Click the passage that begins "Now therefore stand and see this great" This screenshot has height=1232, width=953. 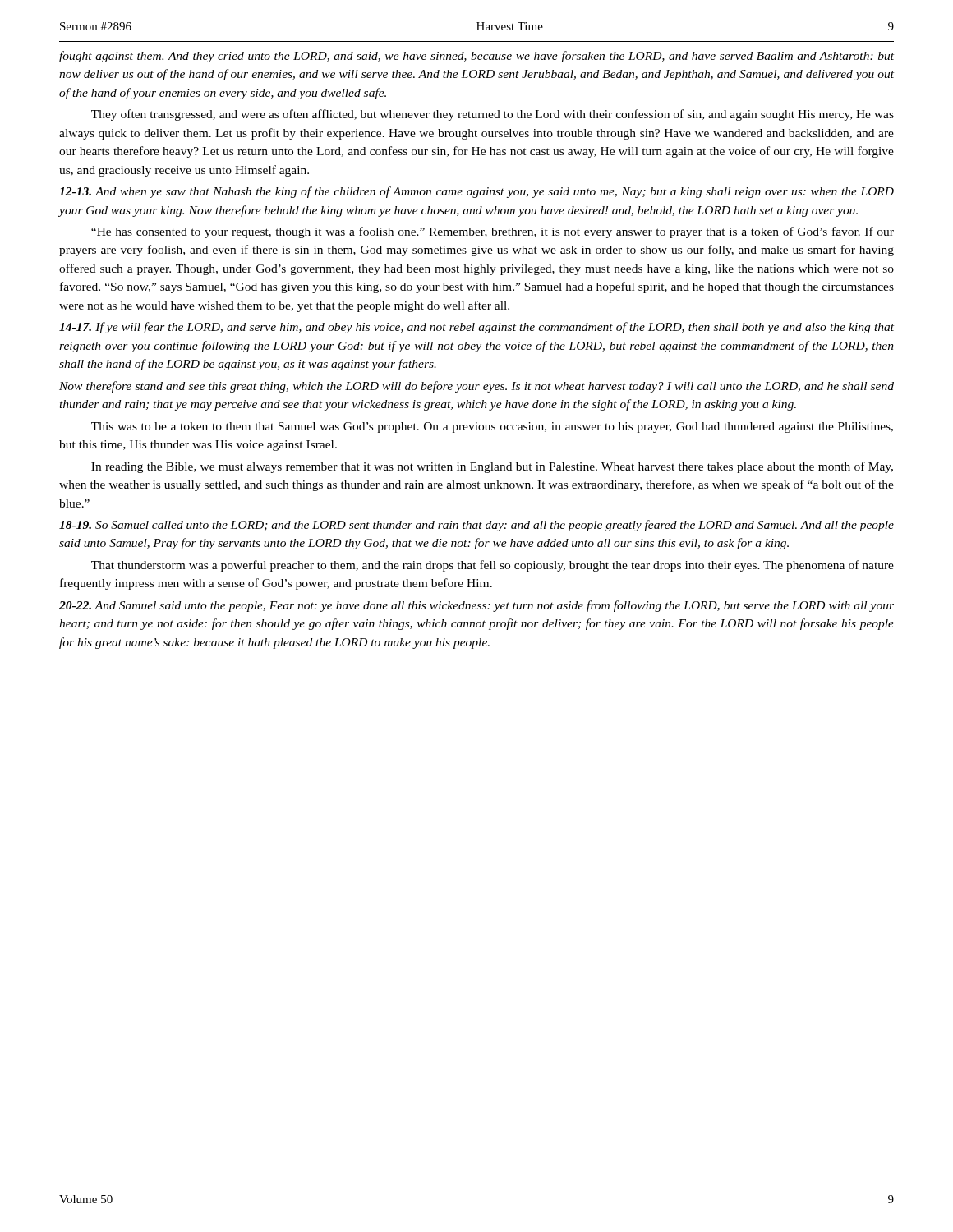point(476,395)
